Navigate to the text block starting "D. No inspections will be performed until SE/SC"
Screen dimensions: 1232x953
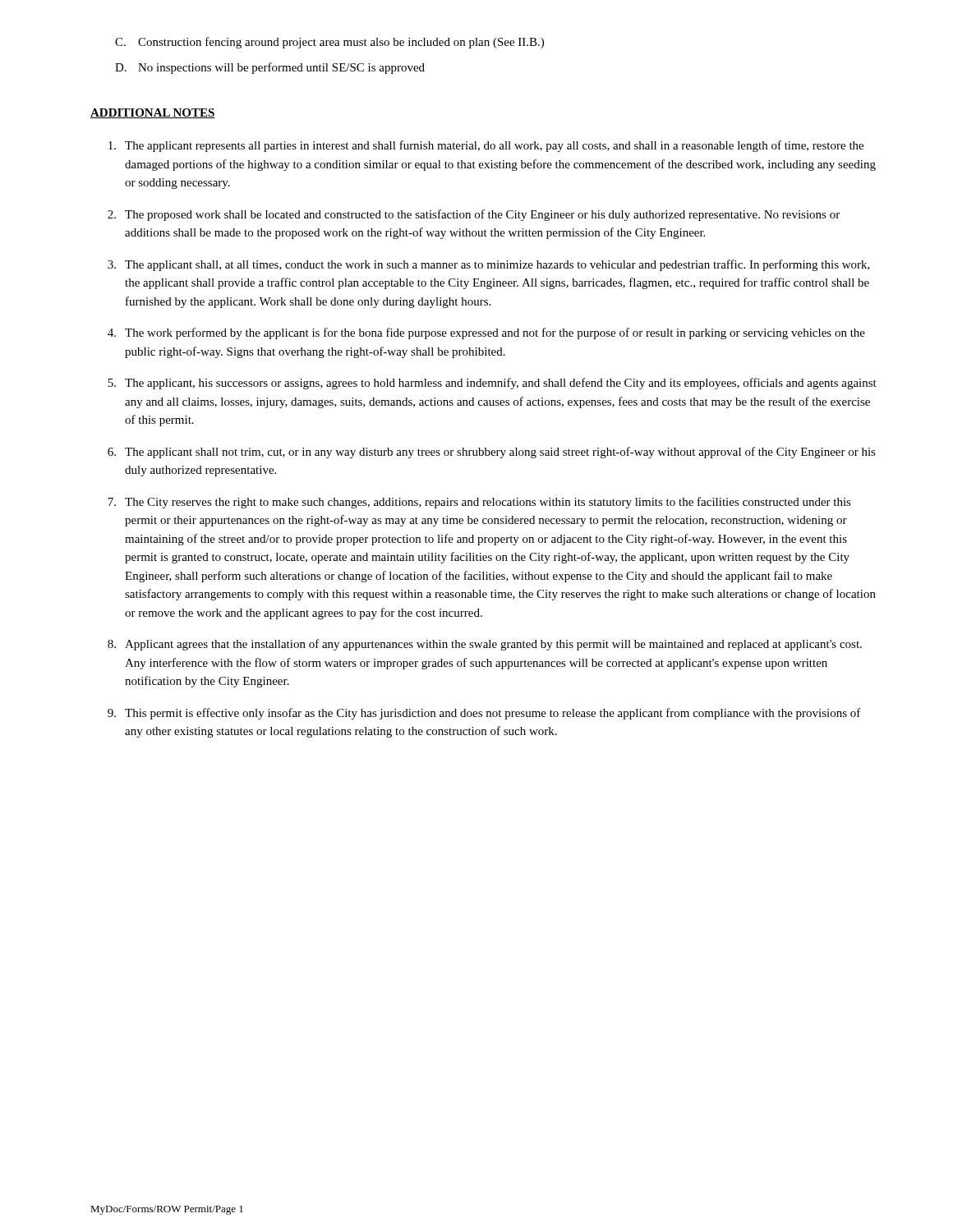click(270, 67)
